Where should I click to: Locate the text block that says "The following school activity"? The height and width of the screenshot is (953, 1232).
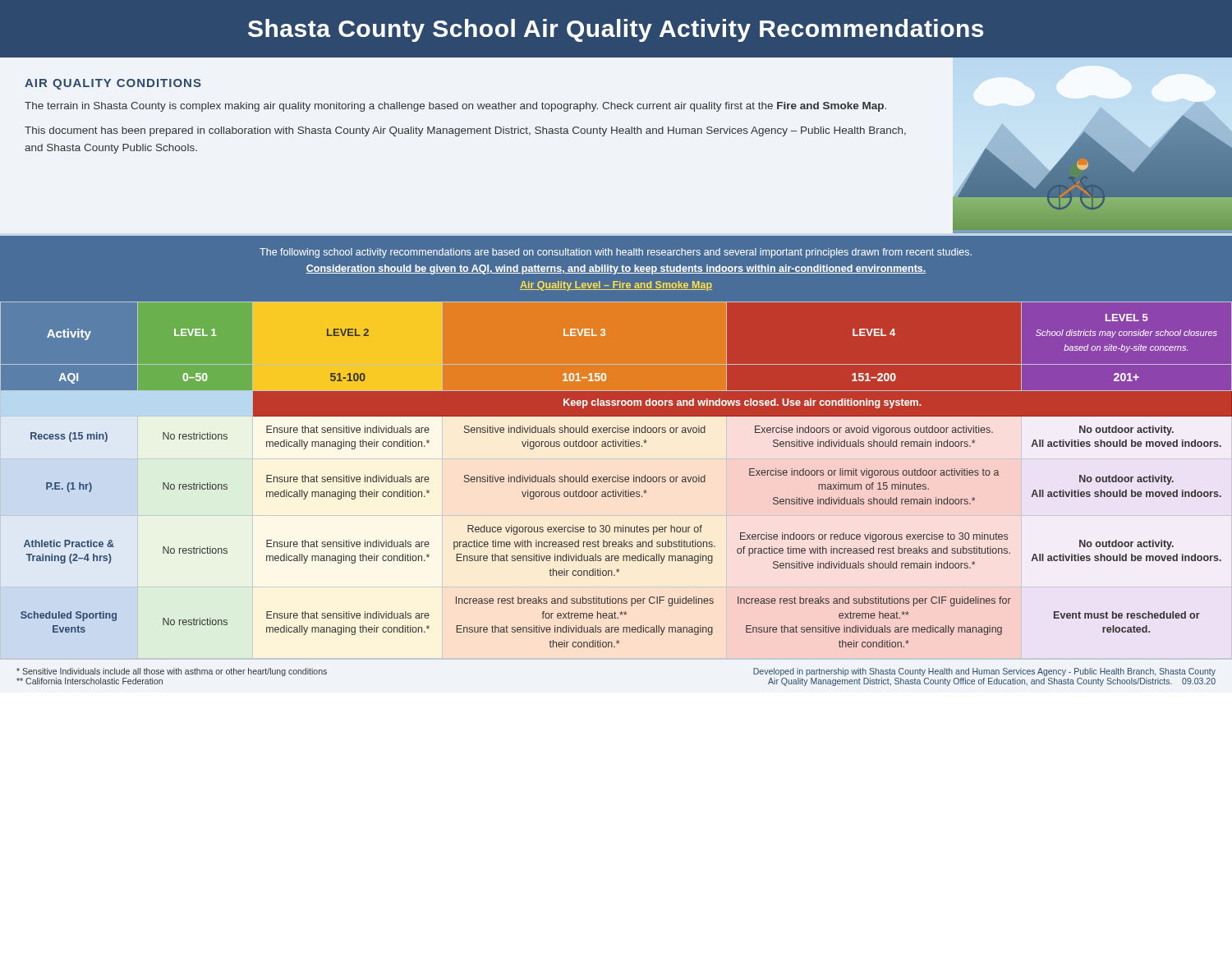coord(616,269)
